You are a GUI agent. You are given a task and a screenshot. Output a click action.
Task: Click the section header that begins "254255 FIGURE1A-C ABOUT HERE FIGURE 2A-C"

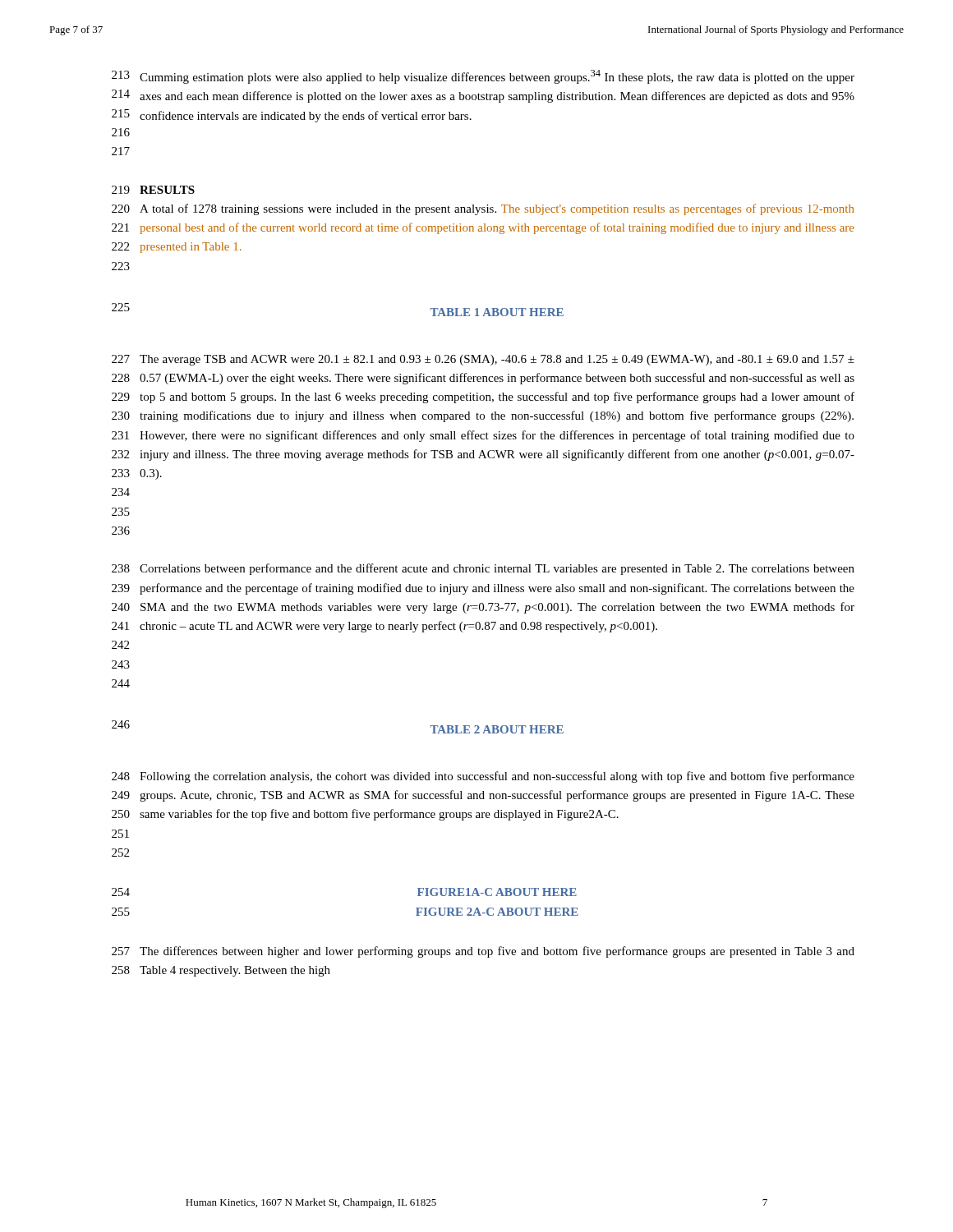click(x=476, y=902)
